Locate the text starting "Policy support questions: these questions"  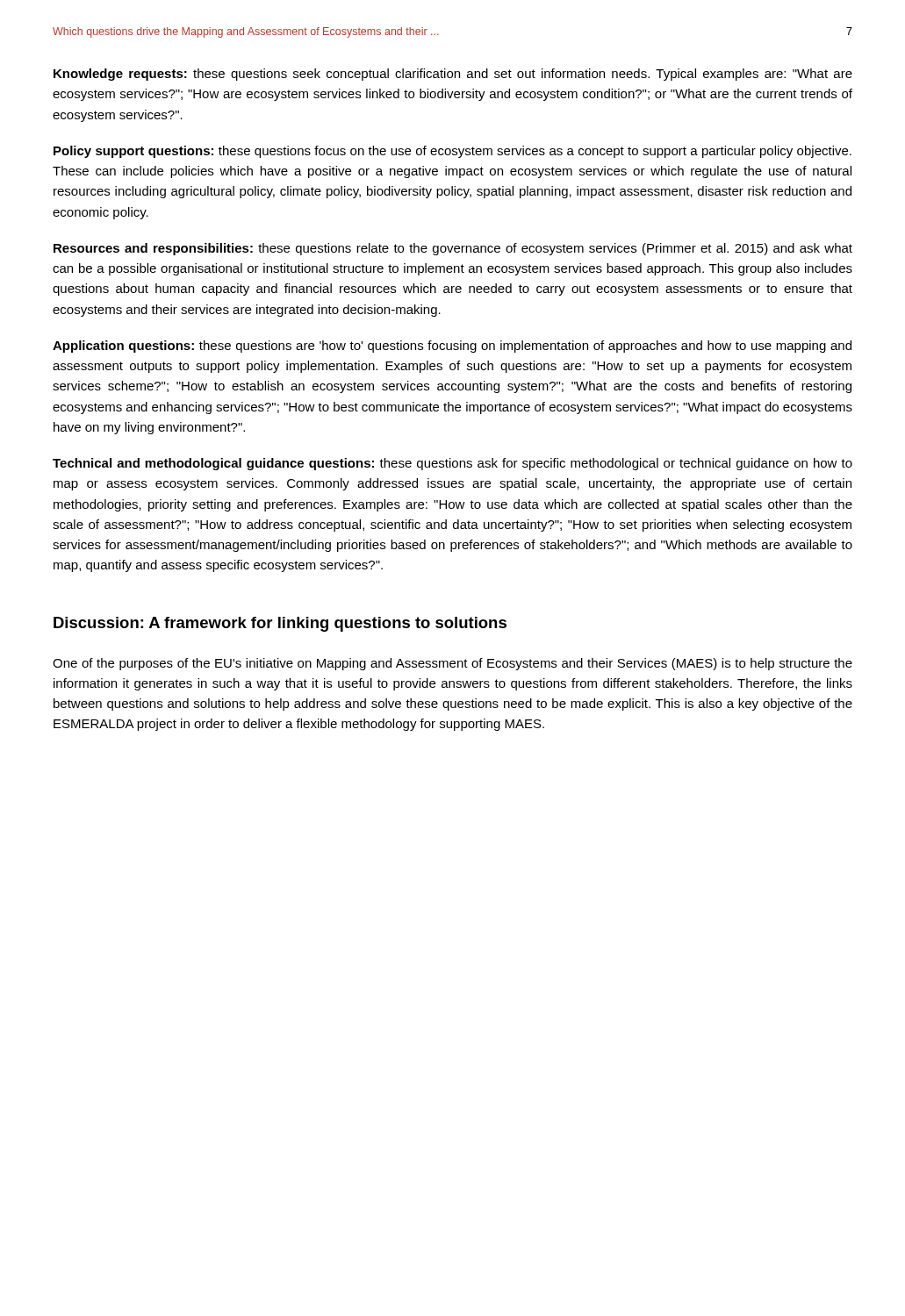pyautogui.click(x=452, y=181)
